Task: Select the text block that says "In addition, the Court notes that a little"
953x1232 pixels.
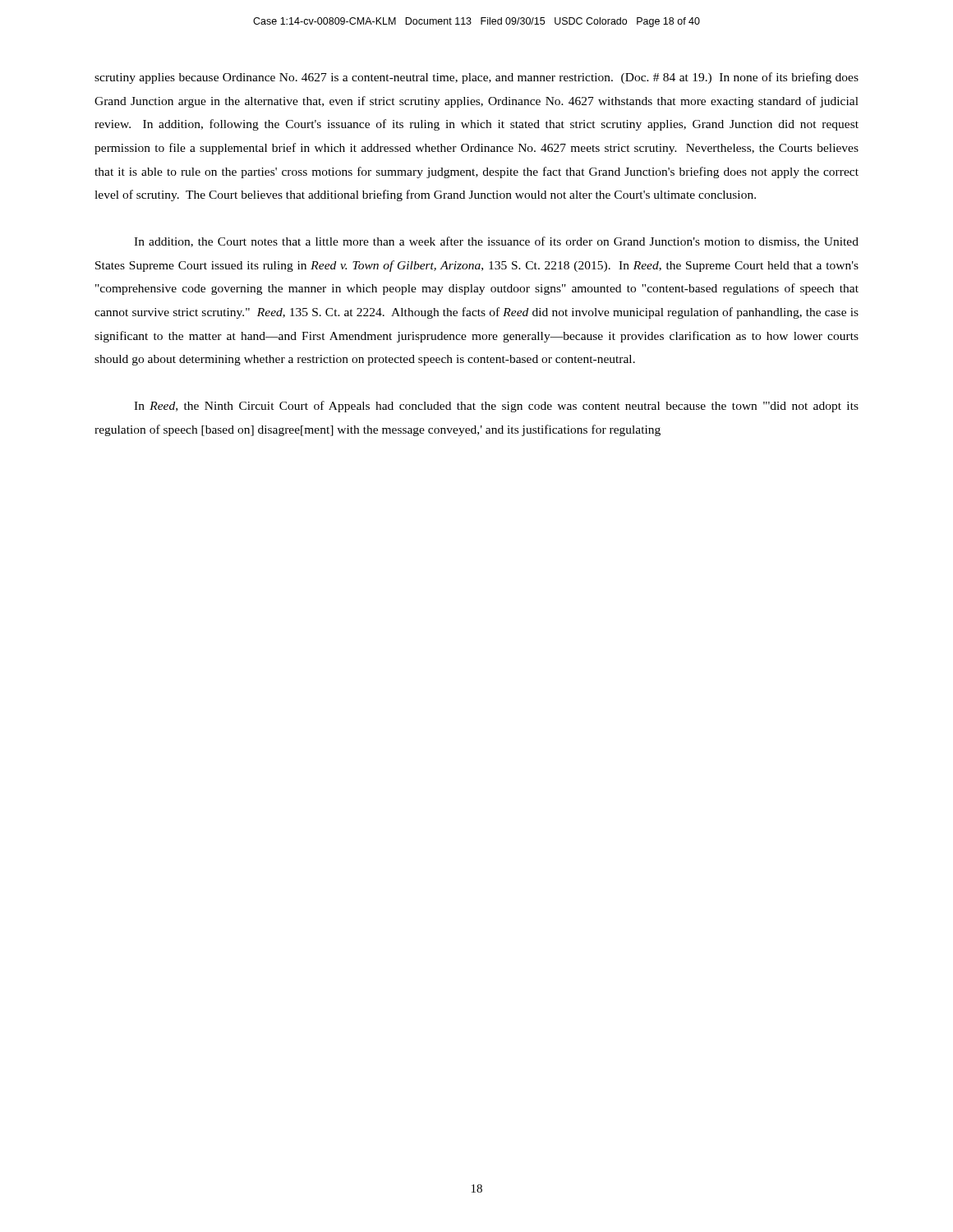Action: [476, 300]
